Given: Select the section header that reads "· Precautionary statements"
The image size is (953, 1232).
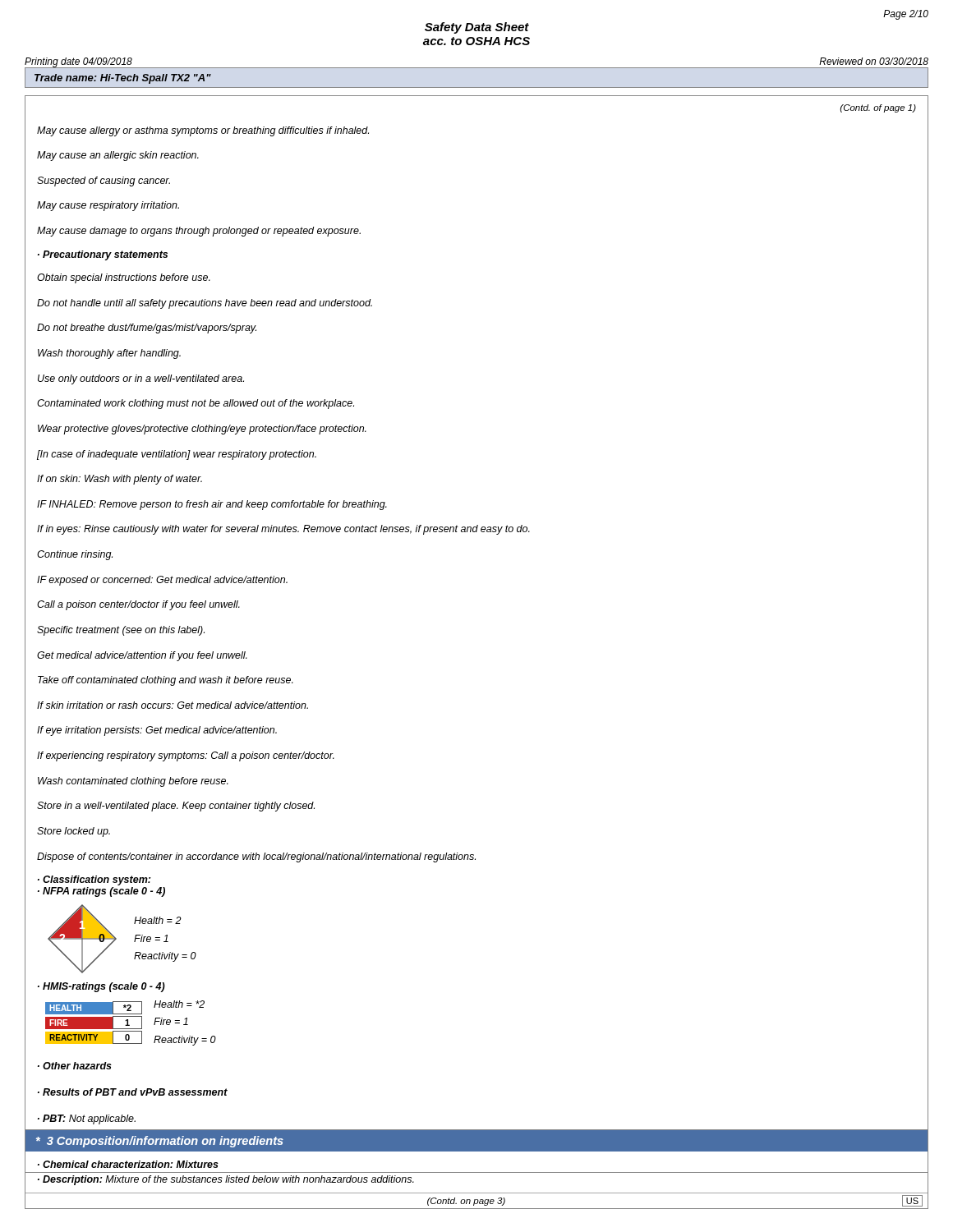Looking at the screenshot, I should pos(103,254).
